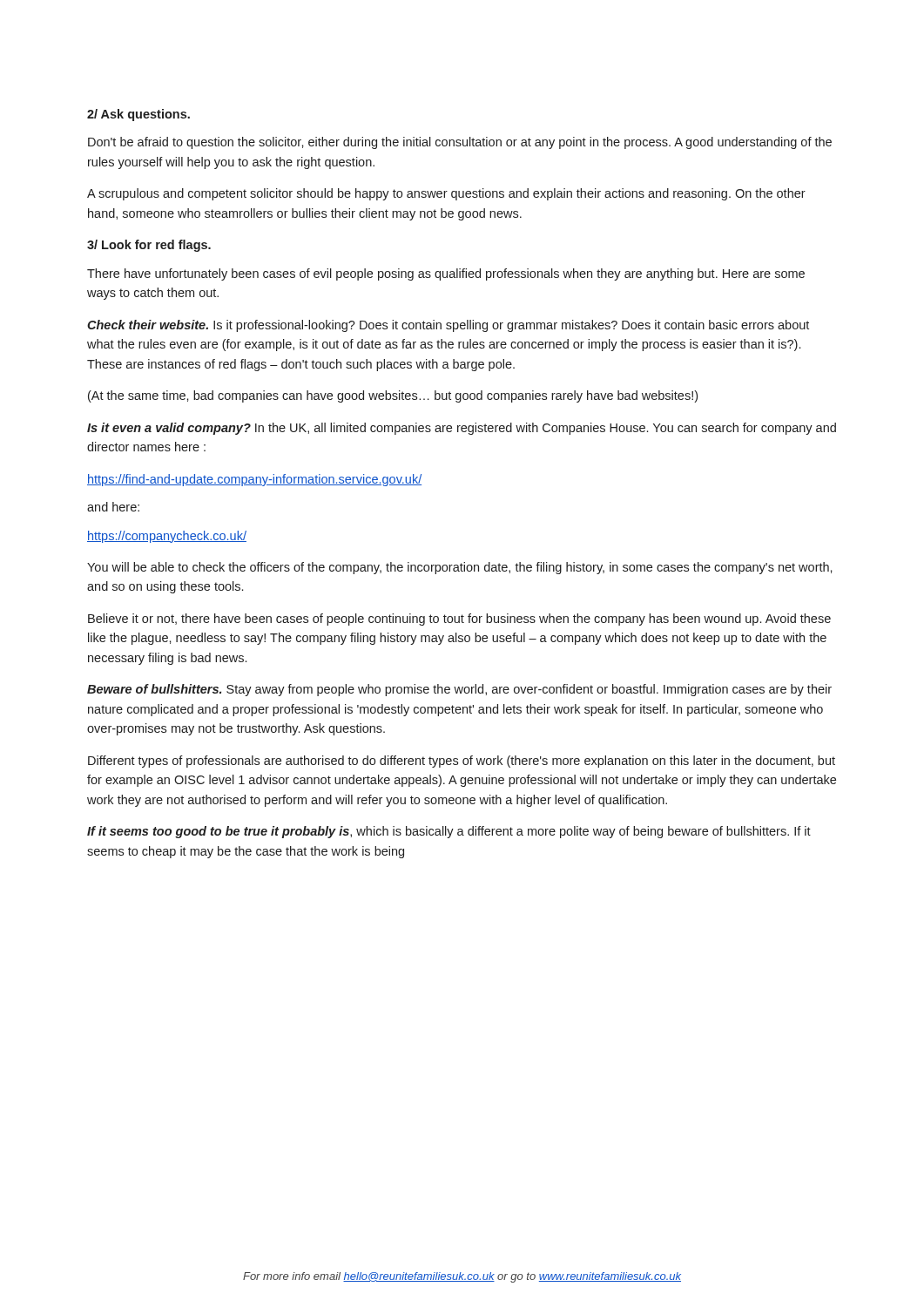Click on the region starting "Different types of professionals are authorised to do"
This screenshot has height=1307, width=924.
pos(462,780)
